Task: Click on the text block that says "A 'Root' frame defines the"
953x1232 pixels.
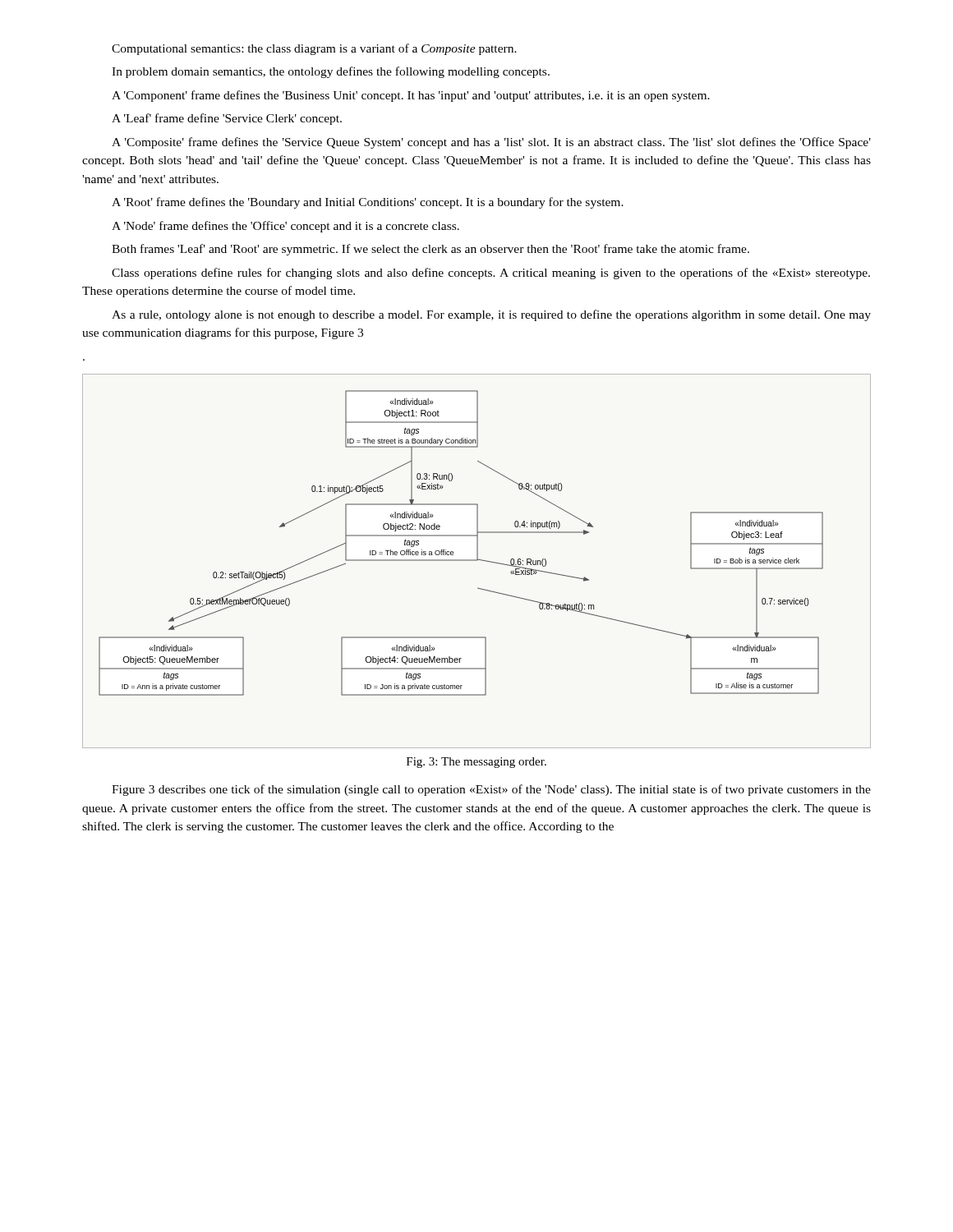Action: (x=476, y=202)
